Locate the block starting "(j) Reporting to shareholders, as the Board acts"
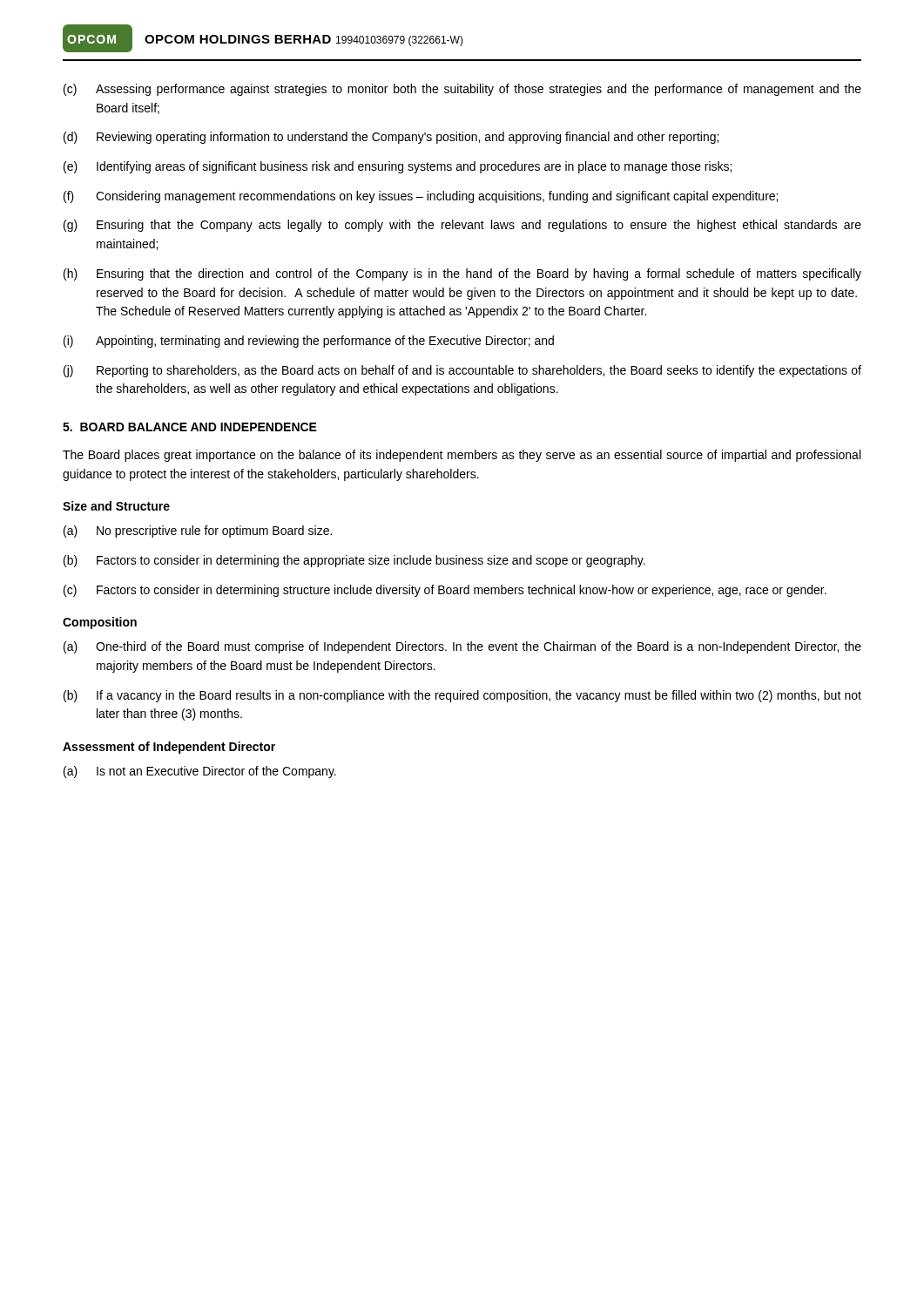 (462, 380)
